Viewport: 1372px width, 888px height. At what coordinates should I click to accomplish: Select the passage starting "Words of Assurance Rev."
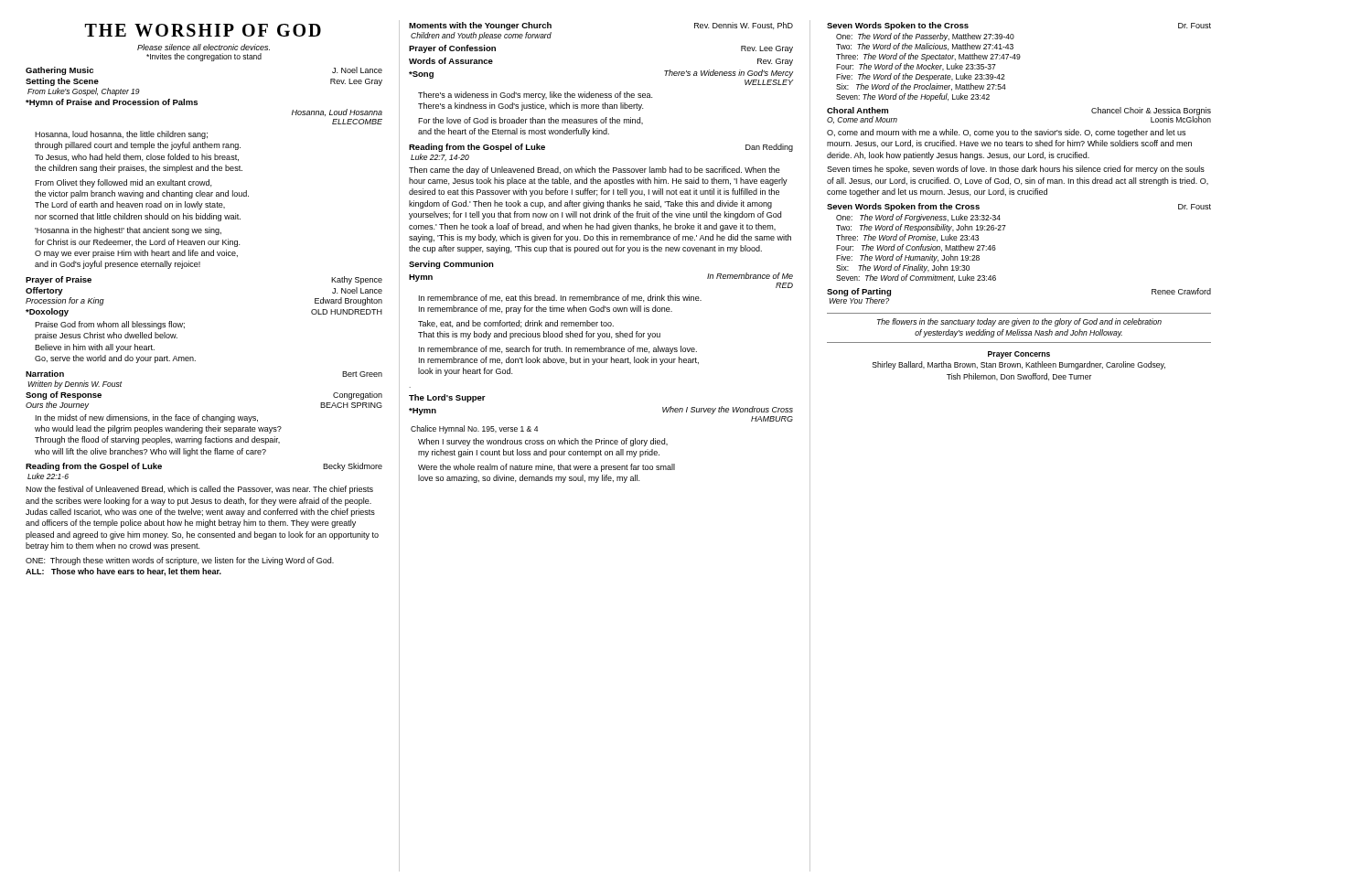[451, 62]
